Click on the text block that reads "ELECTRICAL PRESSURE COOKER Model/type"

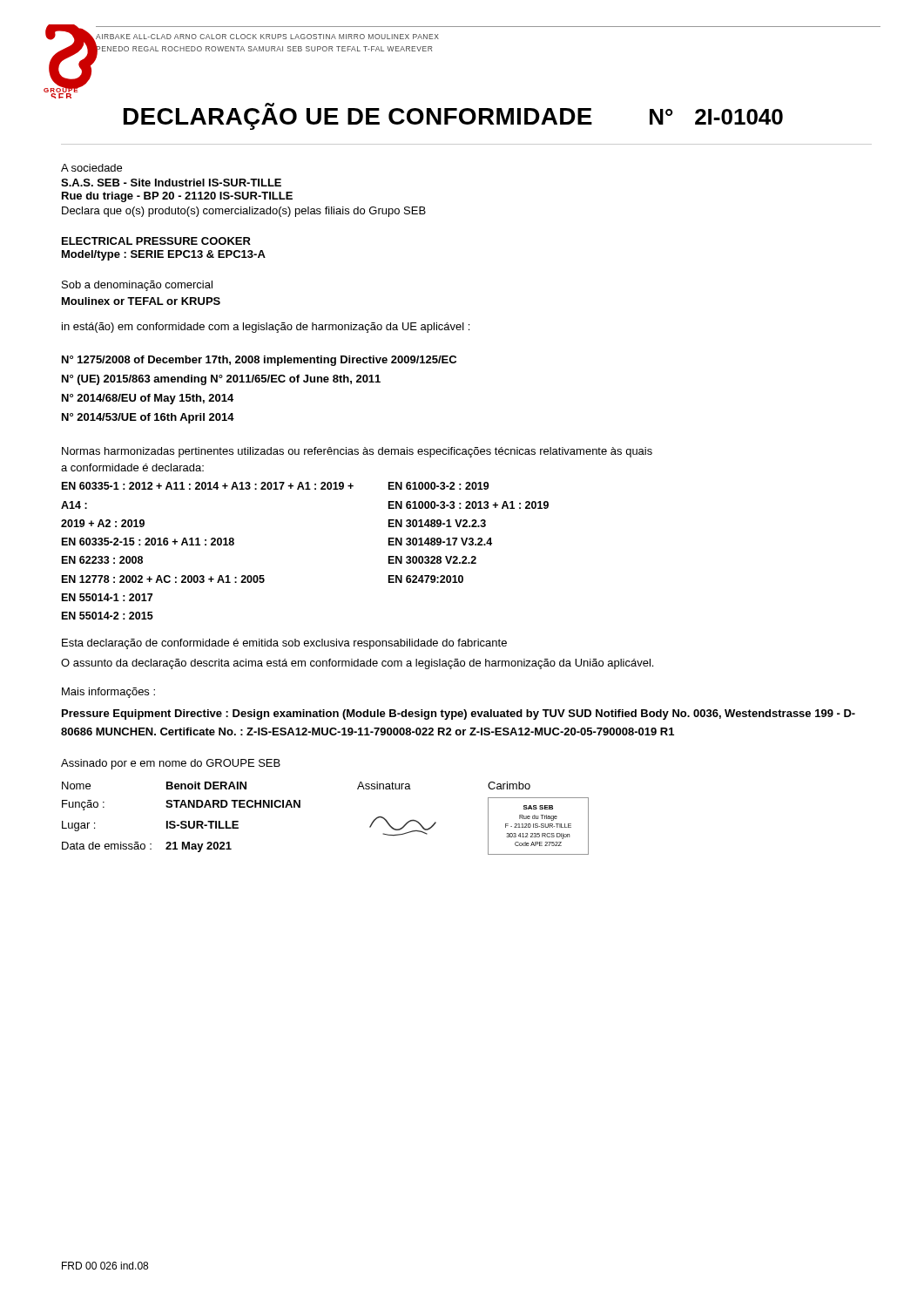coord(163,247)
